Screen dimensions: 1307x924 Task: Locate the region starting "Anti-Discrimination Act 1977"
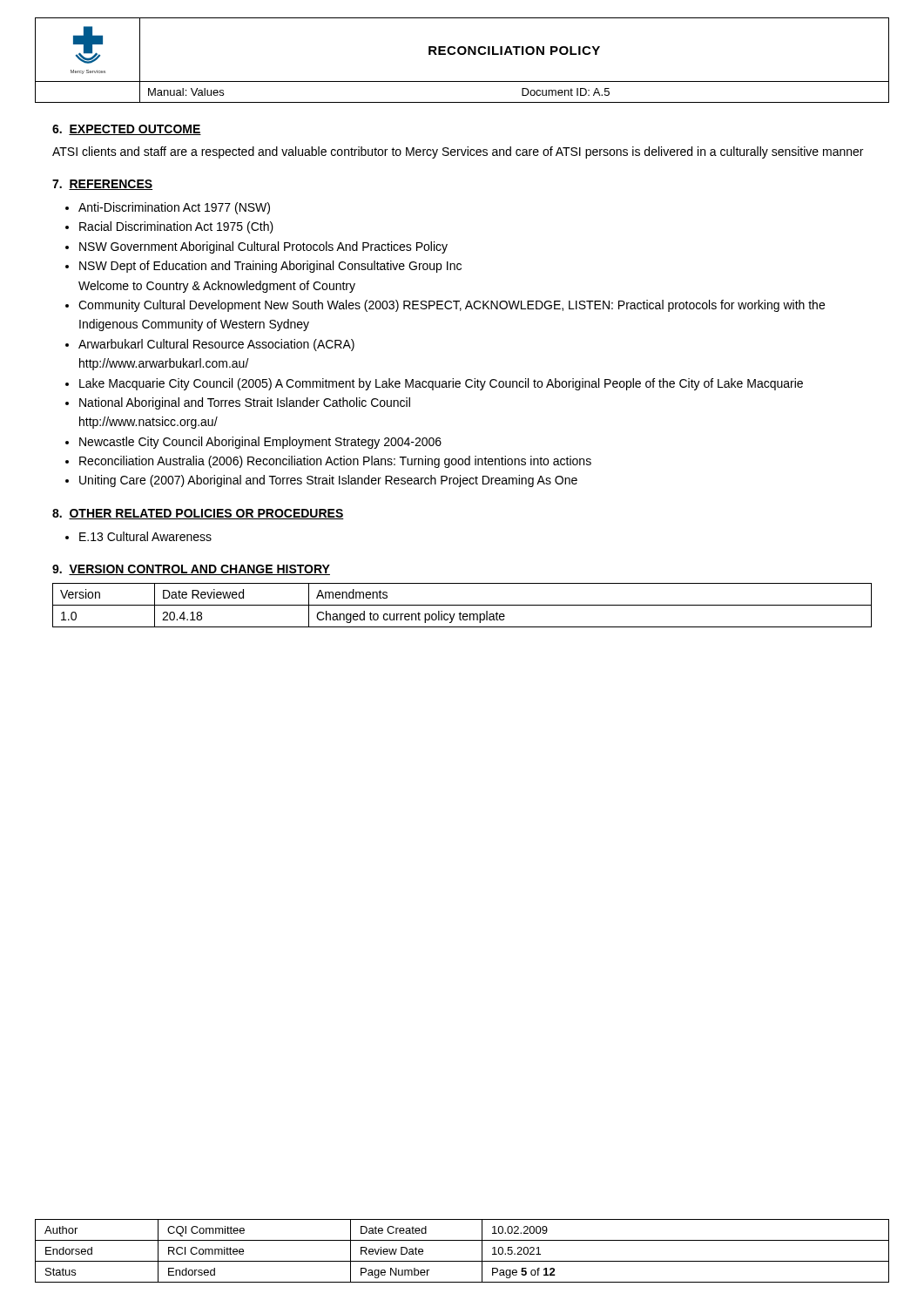click(x=175, y=207)
